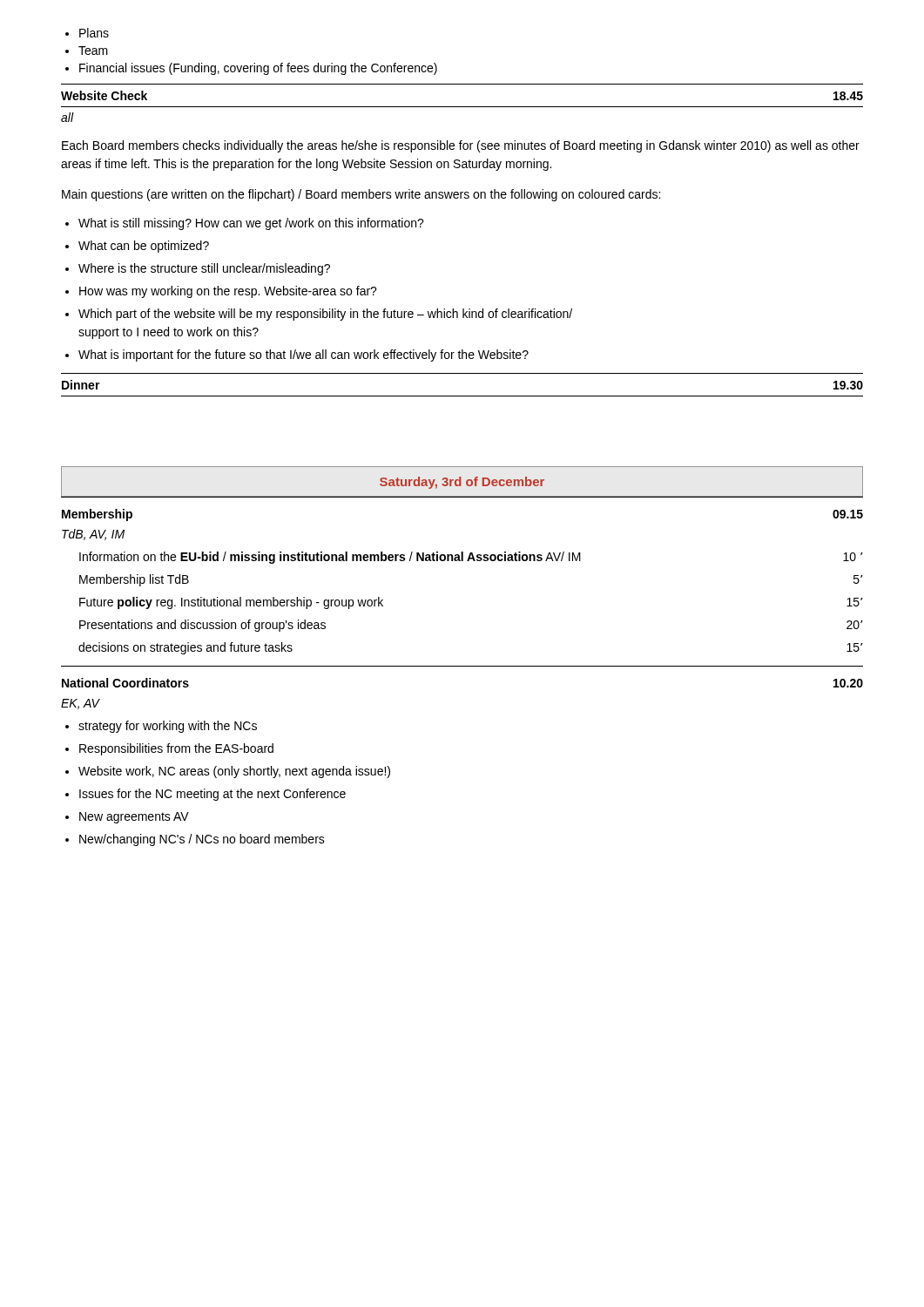Select the element starting "Future policy reg. Institutional membership - group"
924x1307 pixels.
pyautogui.click(x=227, y=603)
